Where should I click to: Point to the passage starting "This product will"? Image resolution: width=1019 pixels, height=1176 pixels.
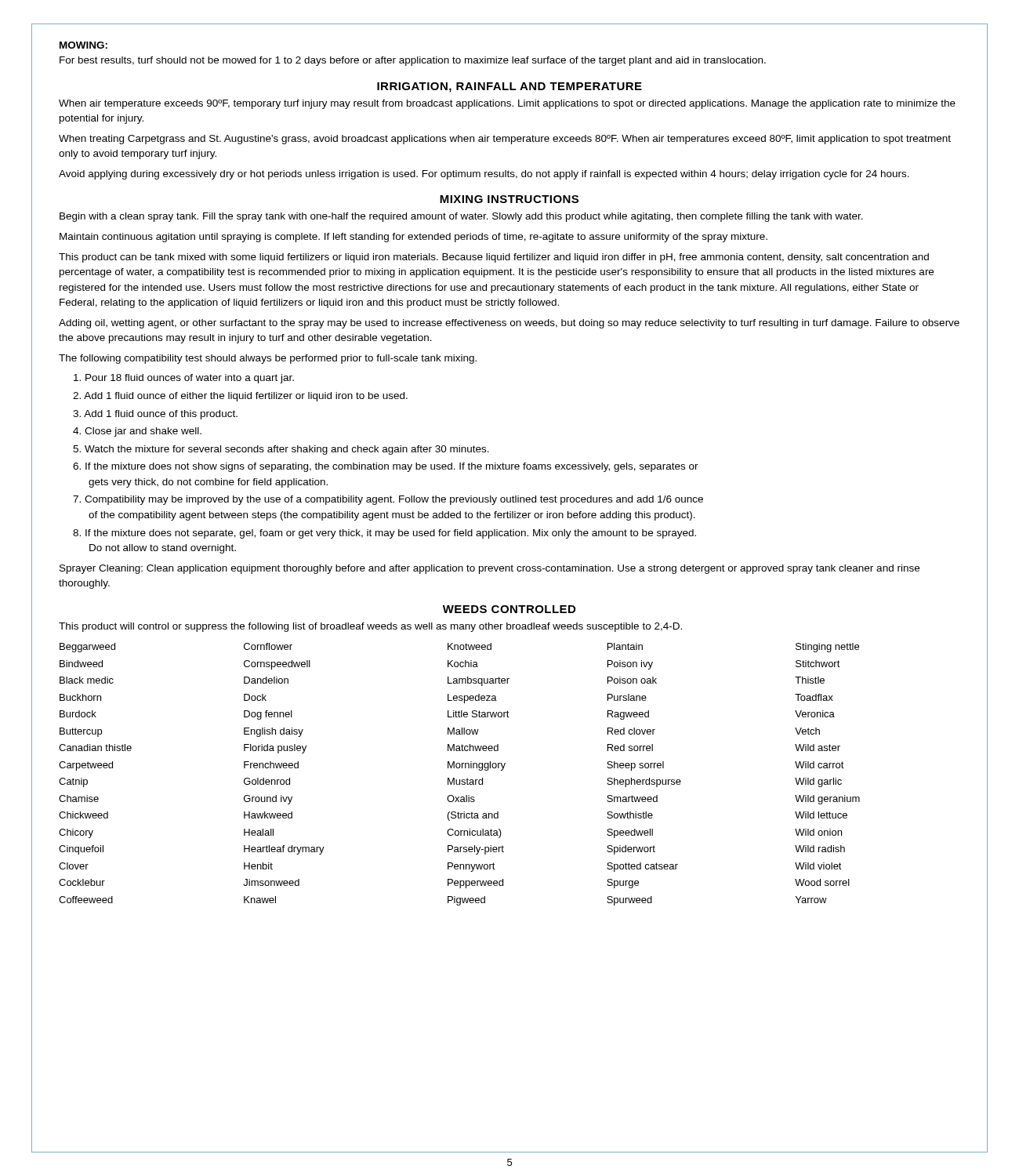click(x=509, y=626)
